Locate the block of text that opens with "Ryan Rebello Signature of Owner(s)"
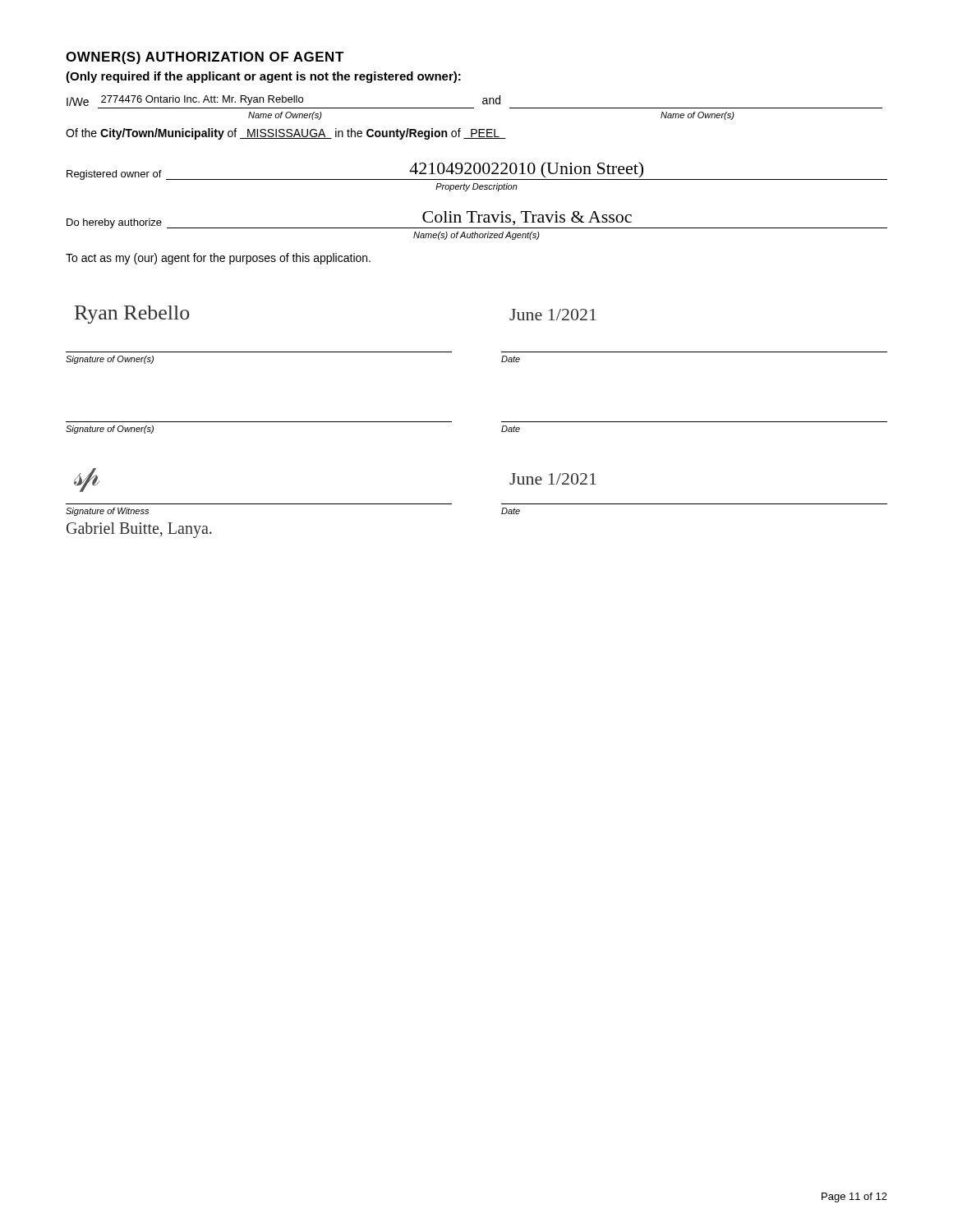Viewport: 953px width, 1232px height. [x=131, y=314]
